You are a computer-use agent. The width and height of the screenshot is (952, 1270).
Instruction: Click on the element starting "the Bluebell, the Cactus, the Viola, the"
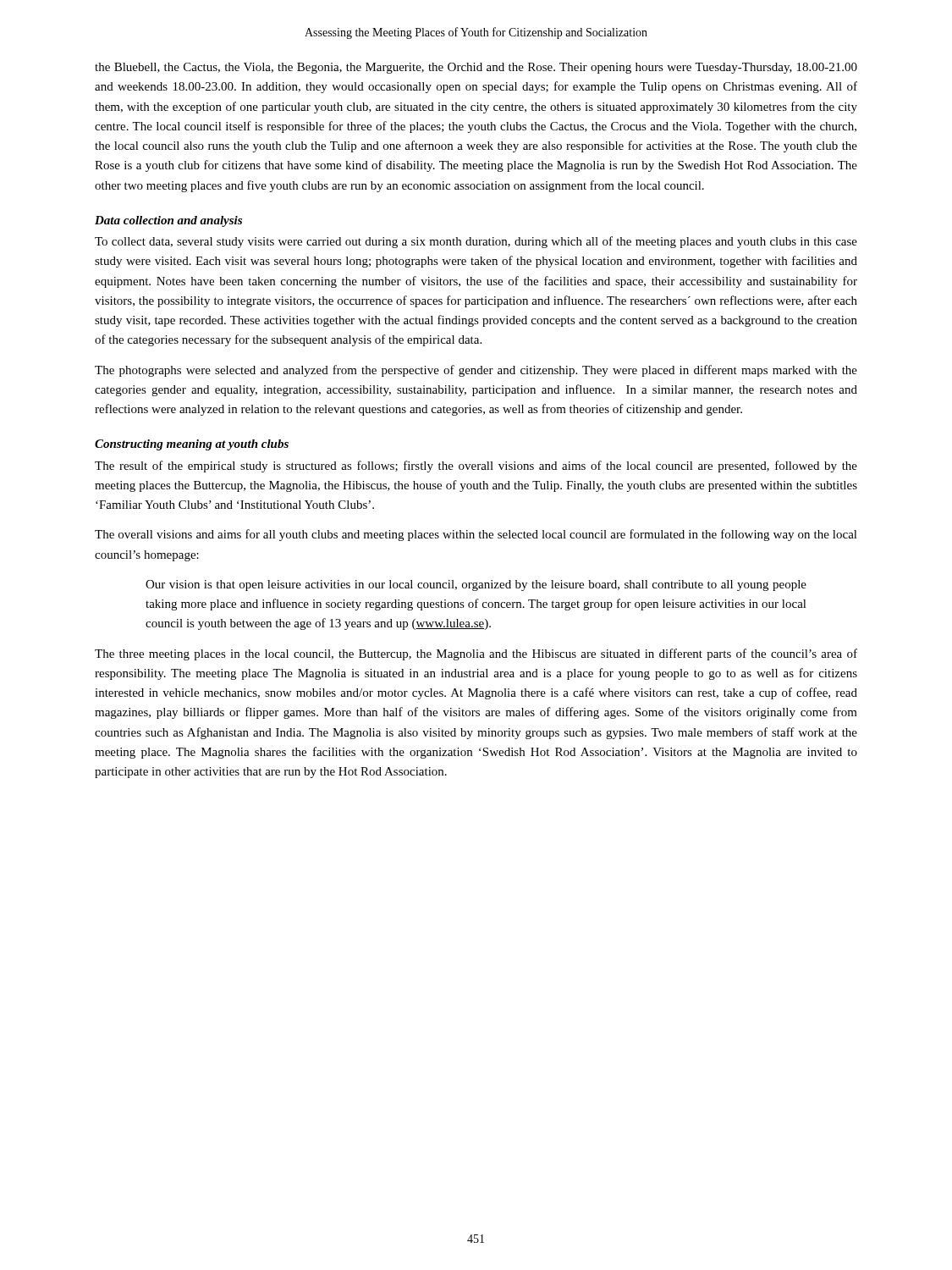[476, 126]
